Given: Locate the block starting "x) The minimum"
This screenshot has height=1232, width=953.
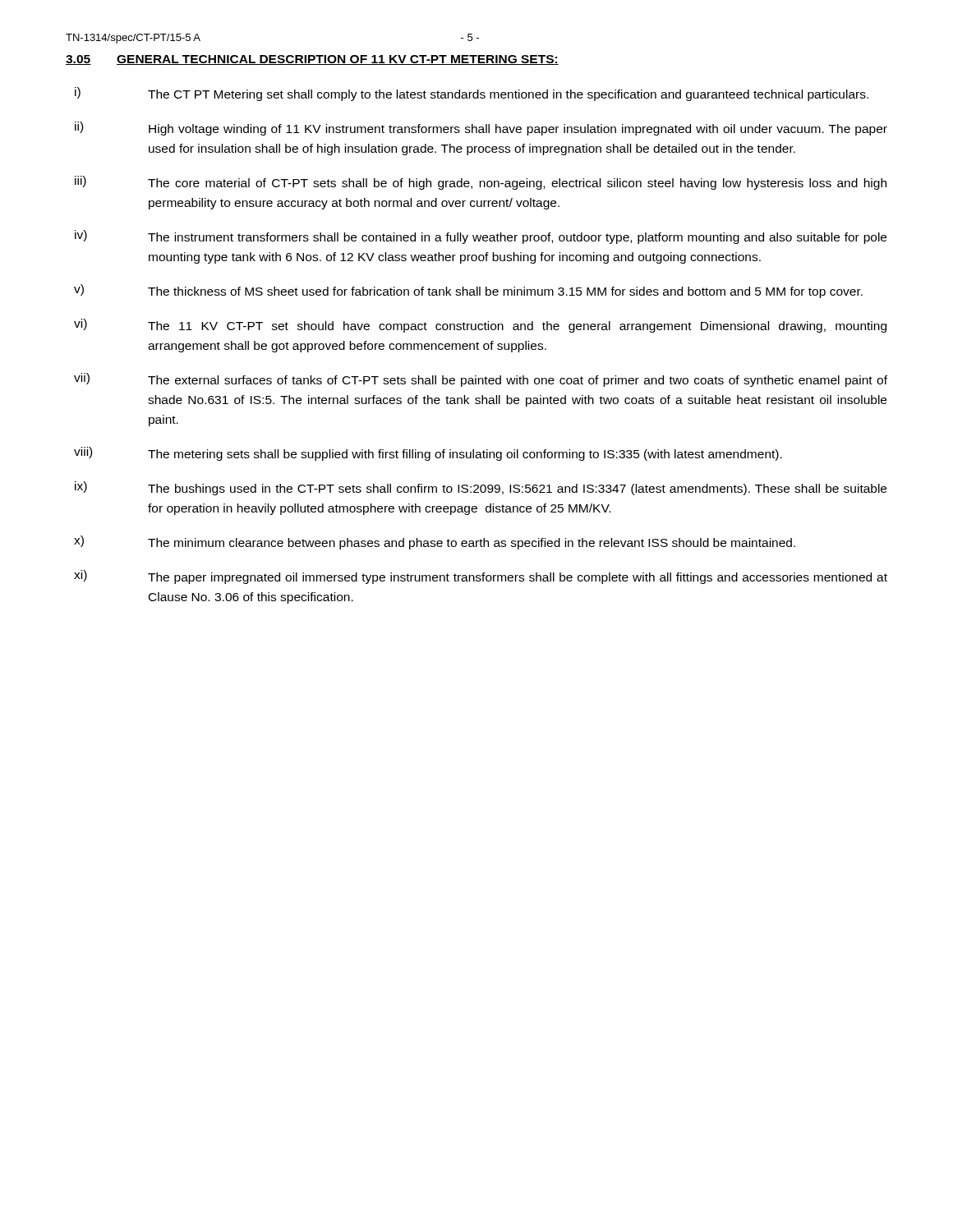Looking at the screenshot, I should tap(476, 543).
